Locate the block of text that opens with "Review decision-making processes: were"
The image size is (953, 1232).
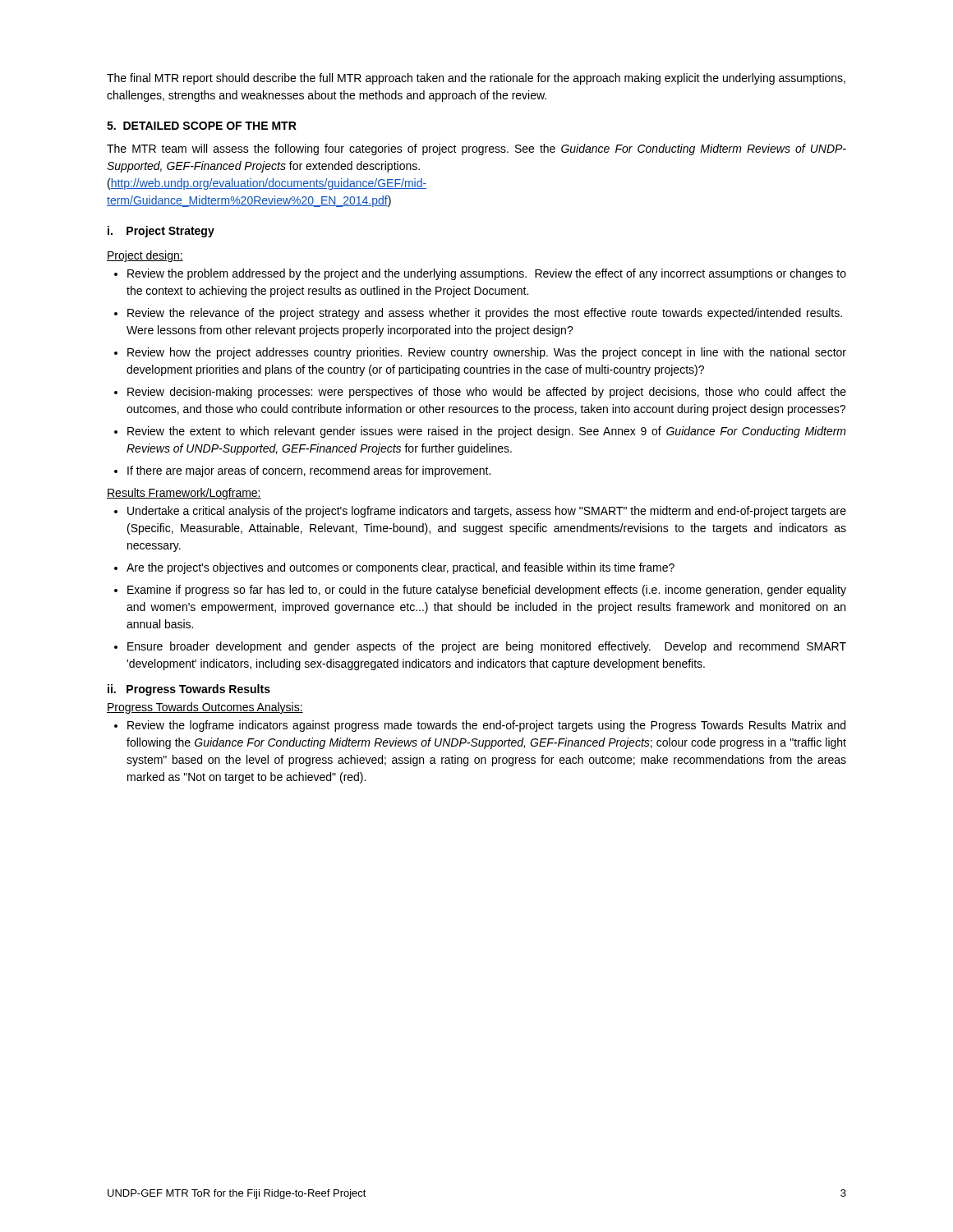tap(486, 400)
